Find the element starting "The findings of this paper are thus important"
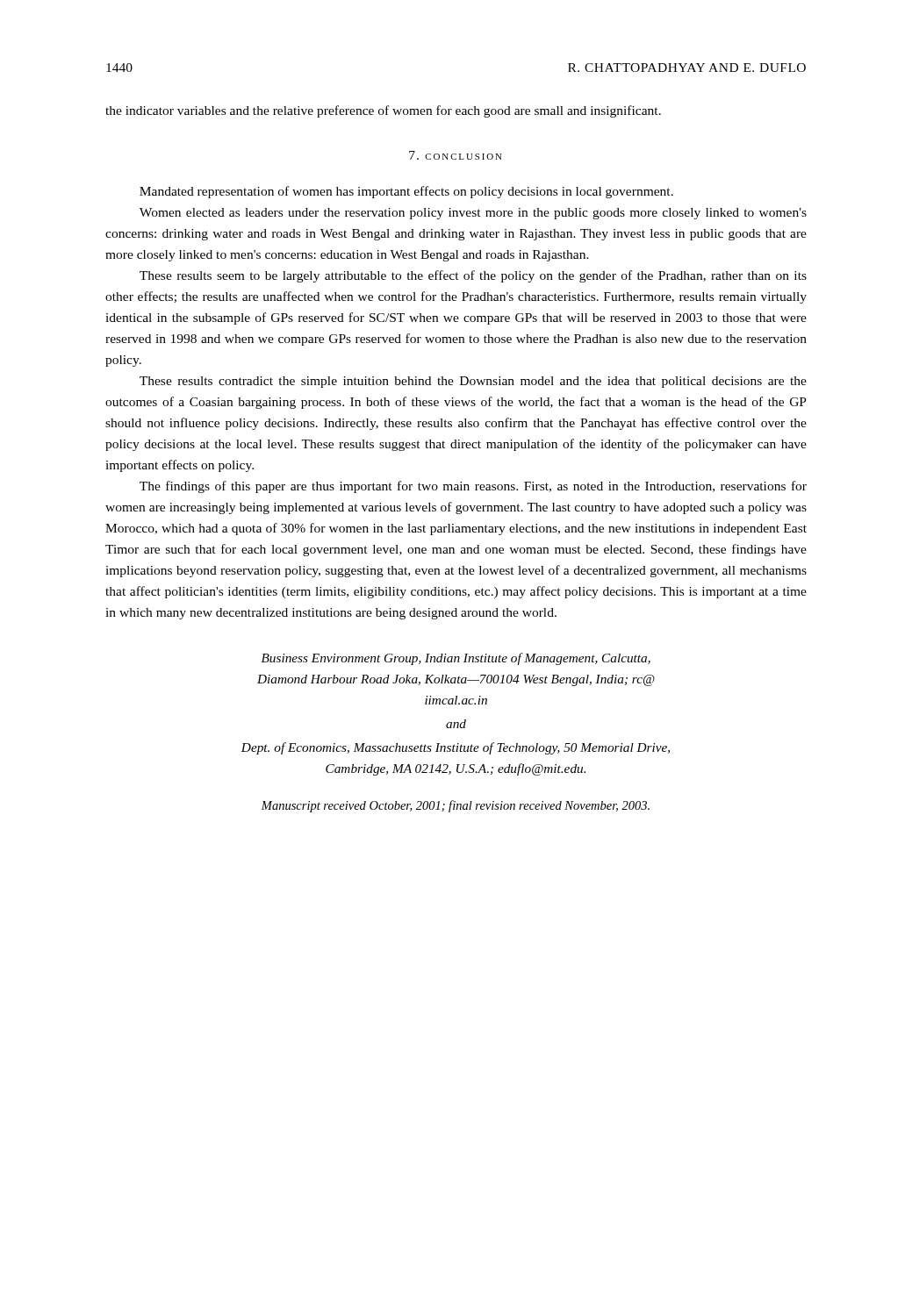 (x=456, y=549)
